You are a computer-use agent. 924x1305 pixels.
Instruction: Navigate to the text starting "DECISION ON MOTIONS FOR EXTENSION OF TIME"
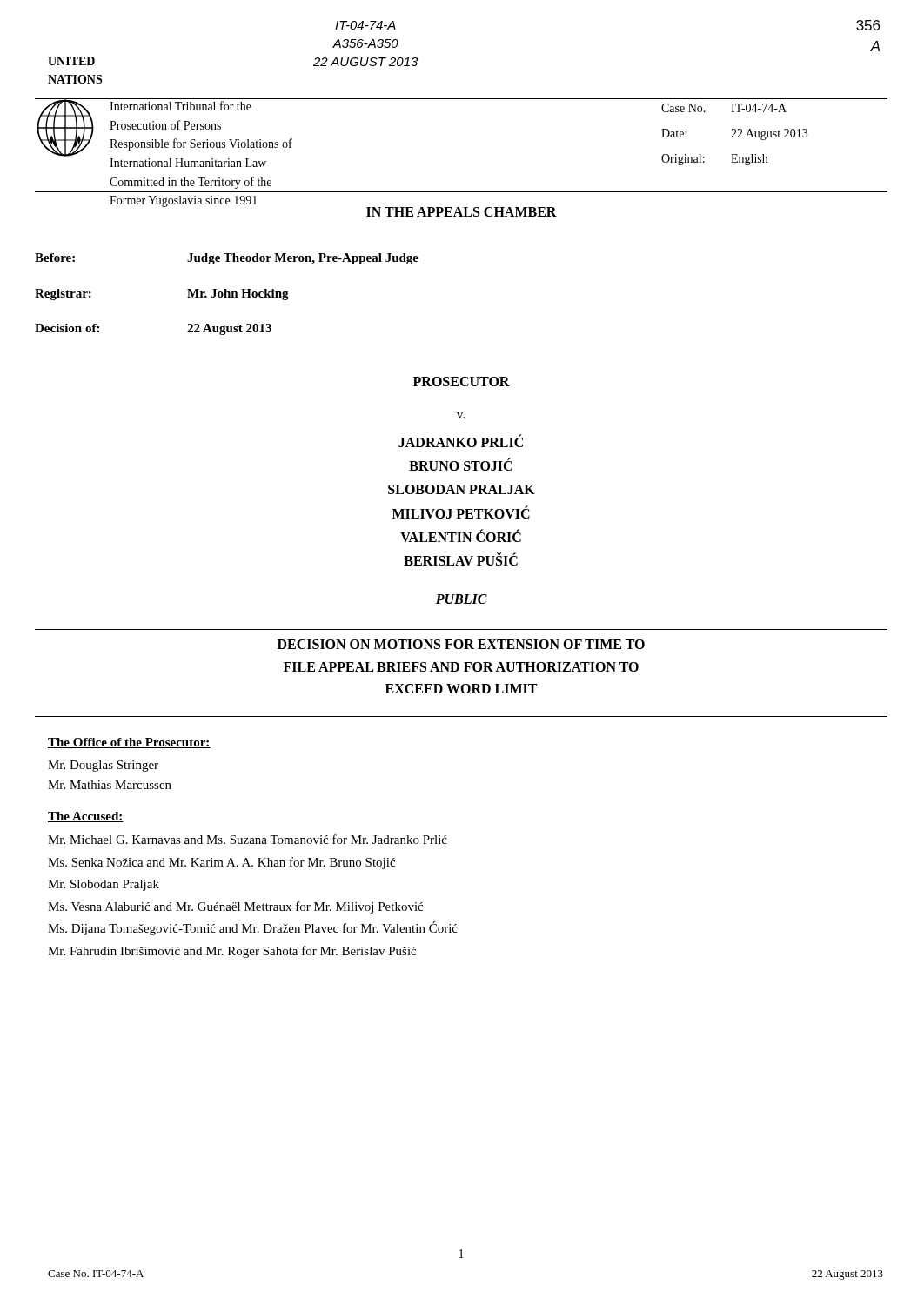coord(461,667)
